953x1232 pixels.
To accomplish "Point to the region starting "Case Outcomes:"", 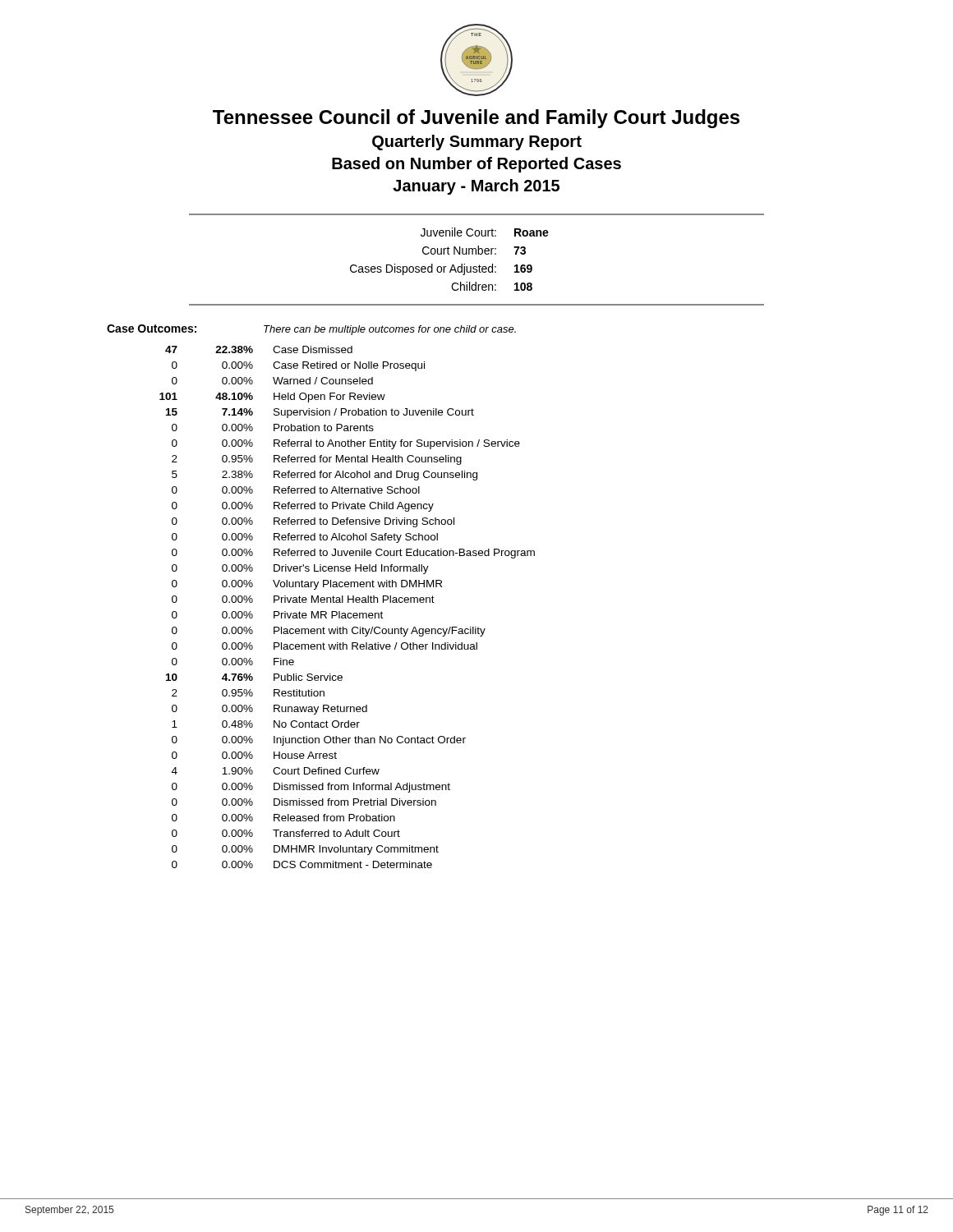I will coord(152,329).
